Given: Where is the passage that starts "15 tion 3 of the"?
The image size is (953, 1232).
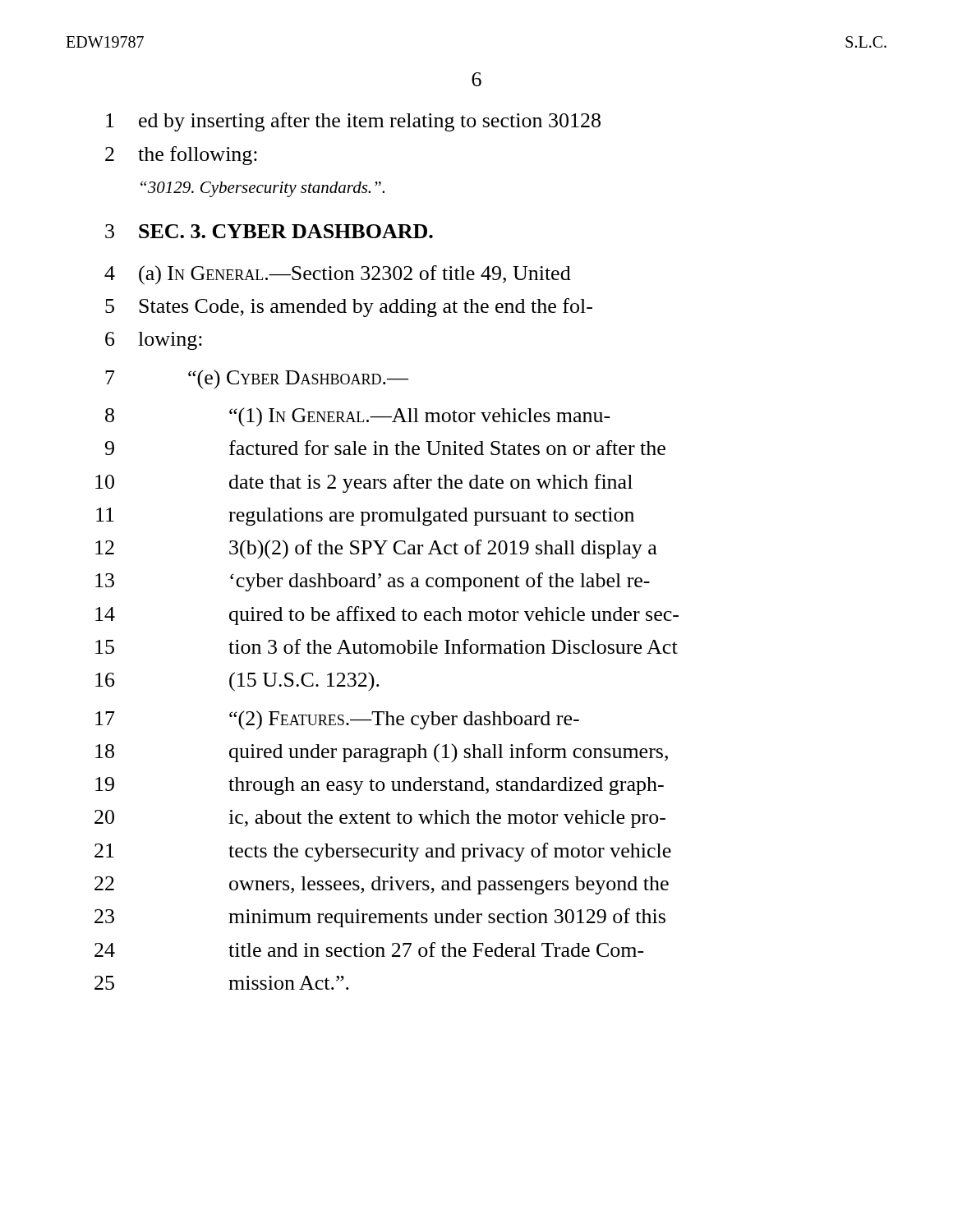Looking at the screenshot, I should click(x=476, y=647).
